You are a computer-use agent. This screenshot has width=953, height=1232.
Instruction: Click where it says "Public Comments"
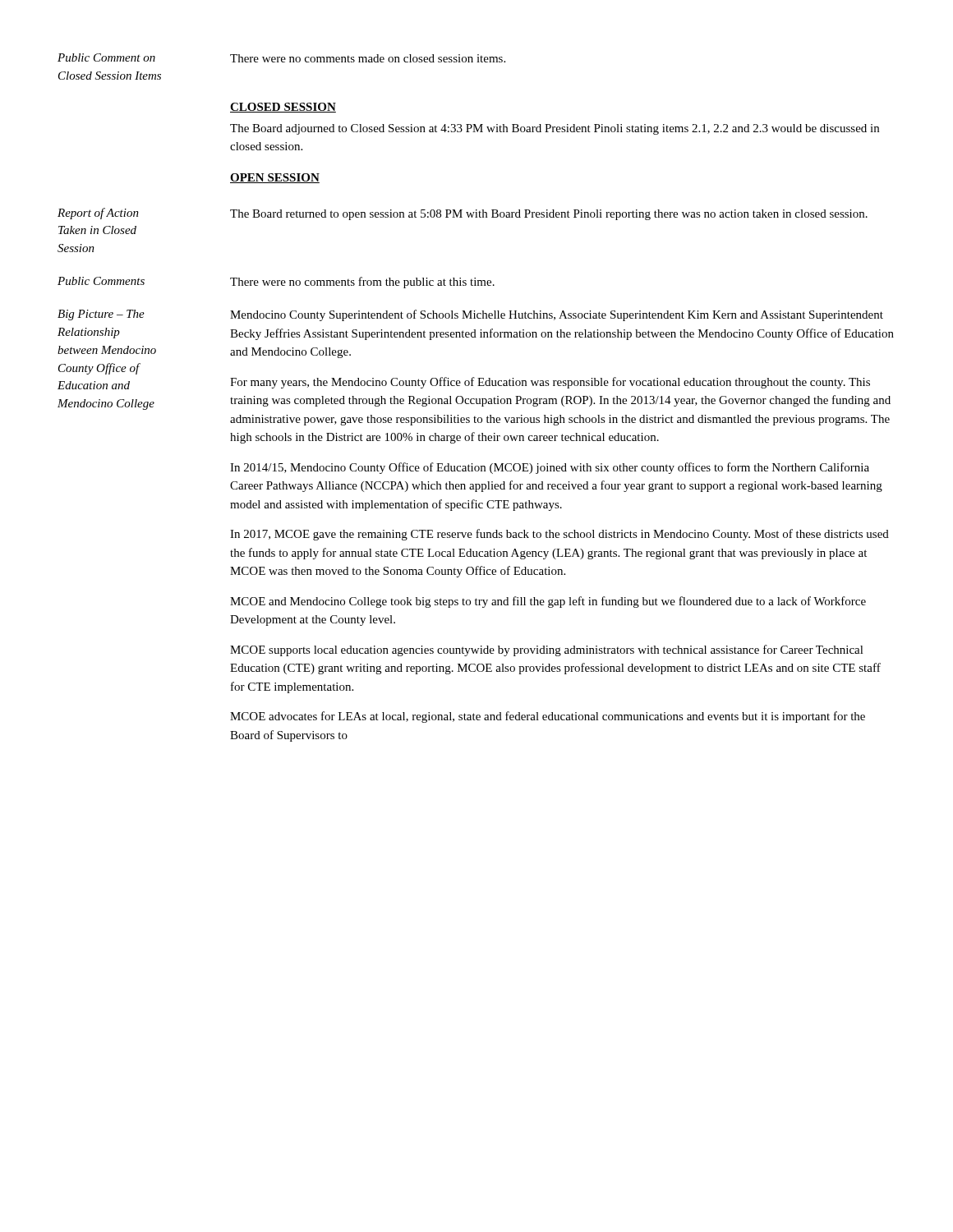click(x=101, y=281)
